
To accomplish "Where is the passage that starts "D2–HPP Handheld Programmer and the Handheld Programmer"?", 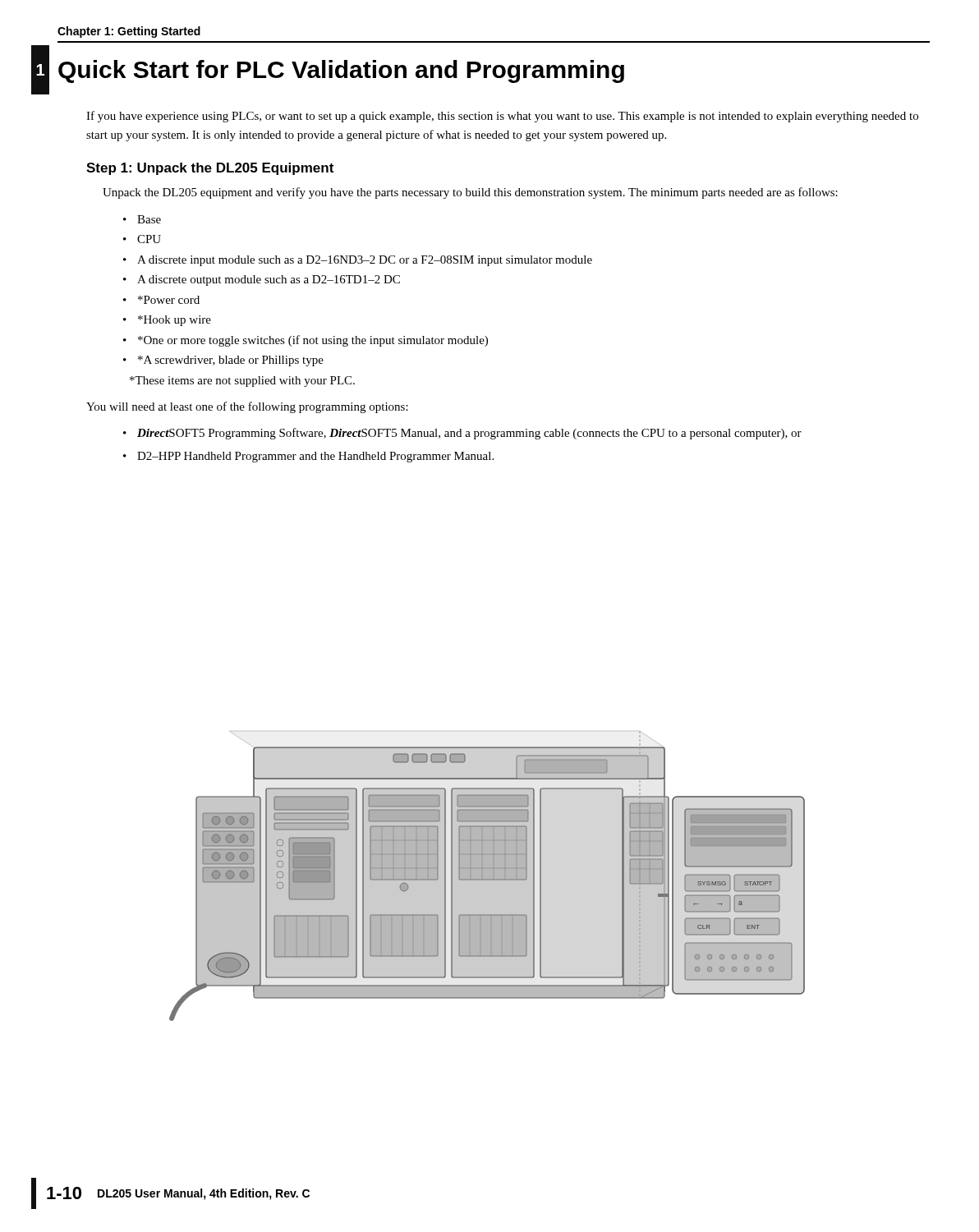I will click(316, 456).
